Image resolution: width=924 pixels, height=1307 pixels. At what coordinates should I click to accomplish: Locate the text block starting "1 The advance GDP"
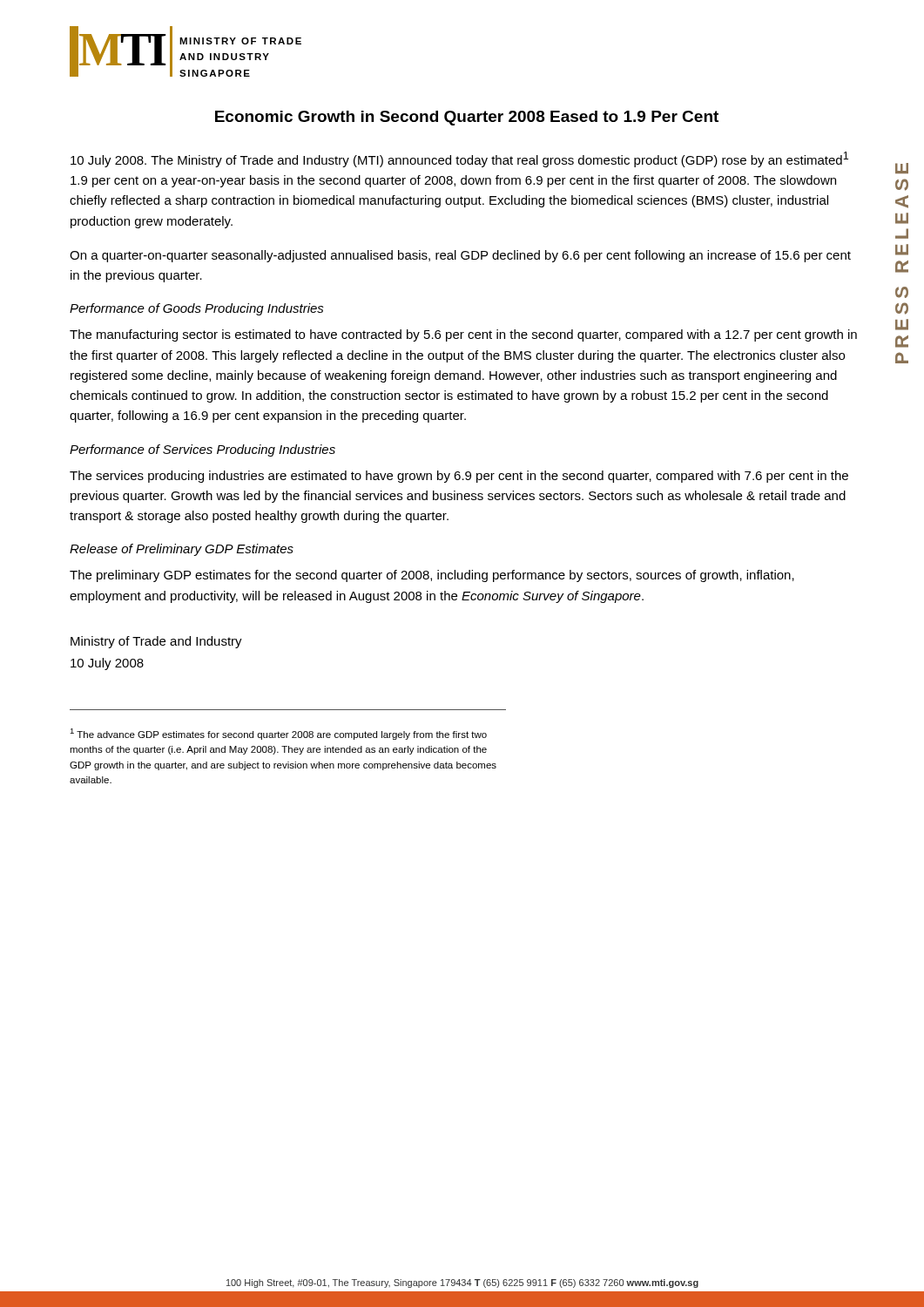pyautogui.click(x=288, y=756)
